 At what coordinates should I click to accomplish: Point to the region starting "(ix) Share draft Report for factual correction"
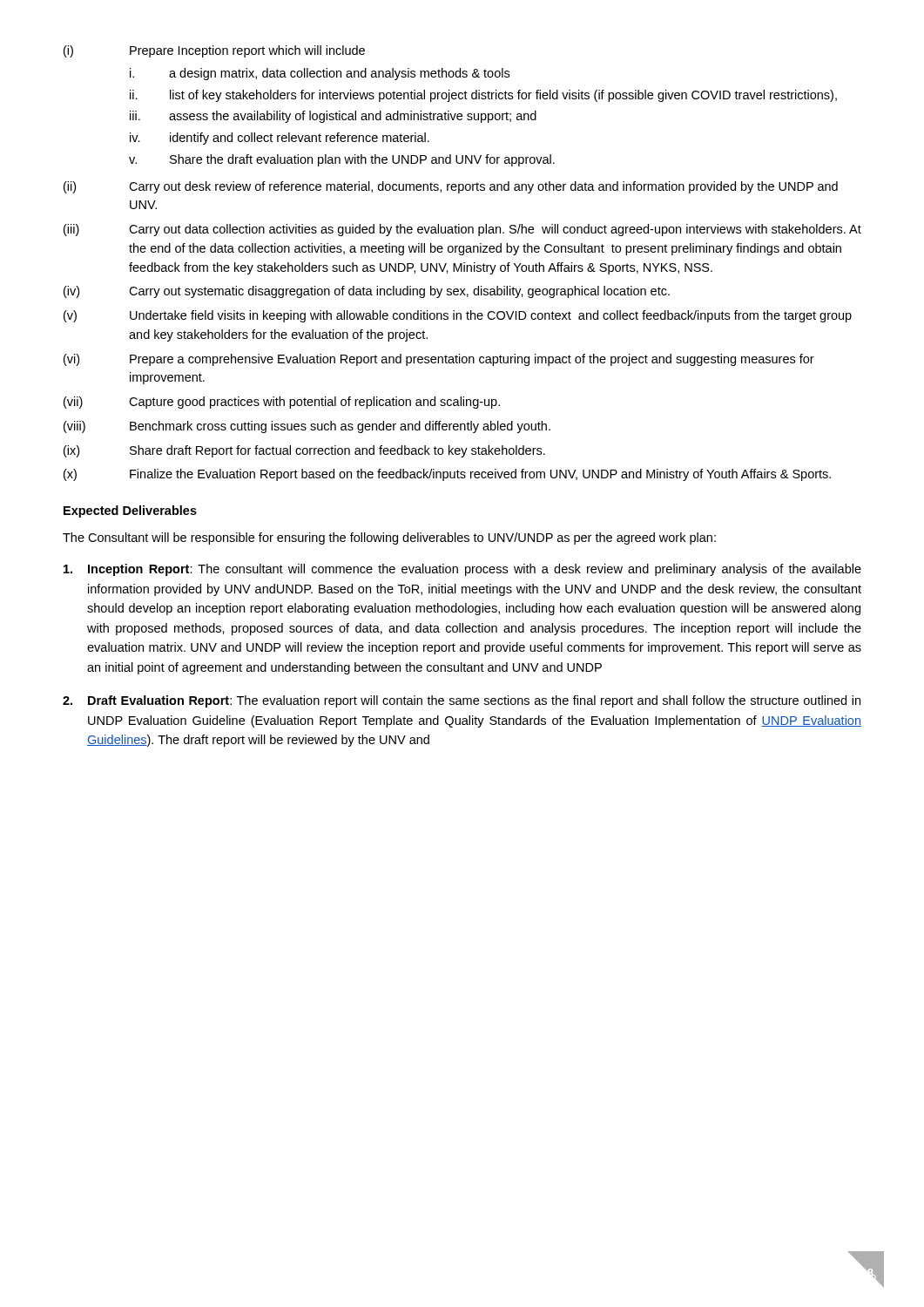click(x=462, y=451)
